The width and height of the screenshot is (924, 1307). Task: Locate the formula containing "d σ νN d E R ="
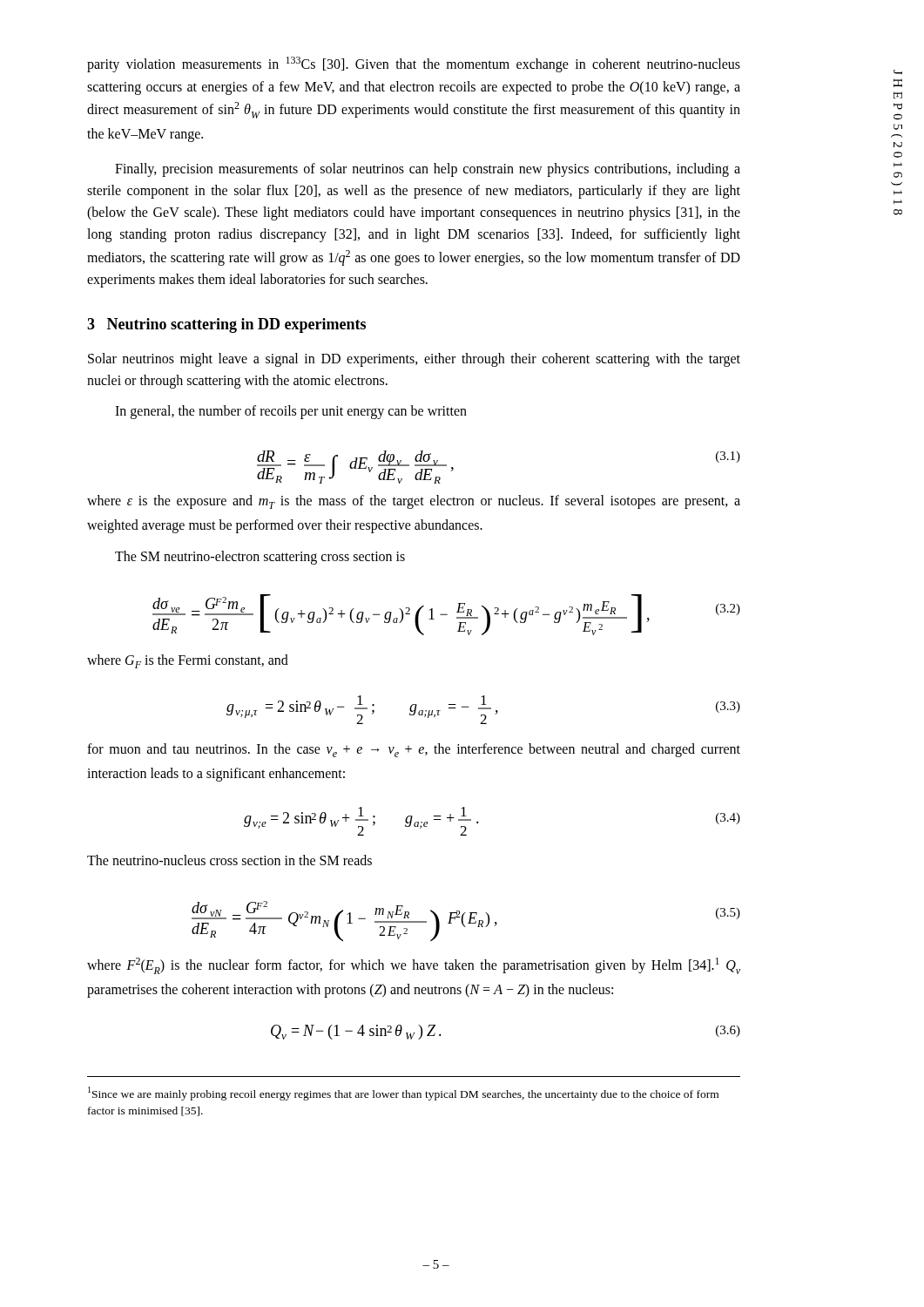point(466,912)
